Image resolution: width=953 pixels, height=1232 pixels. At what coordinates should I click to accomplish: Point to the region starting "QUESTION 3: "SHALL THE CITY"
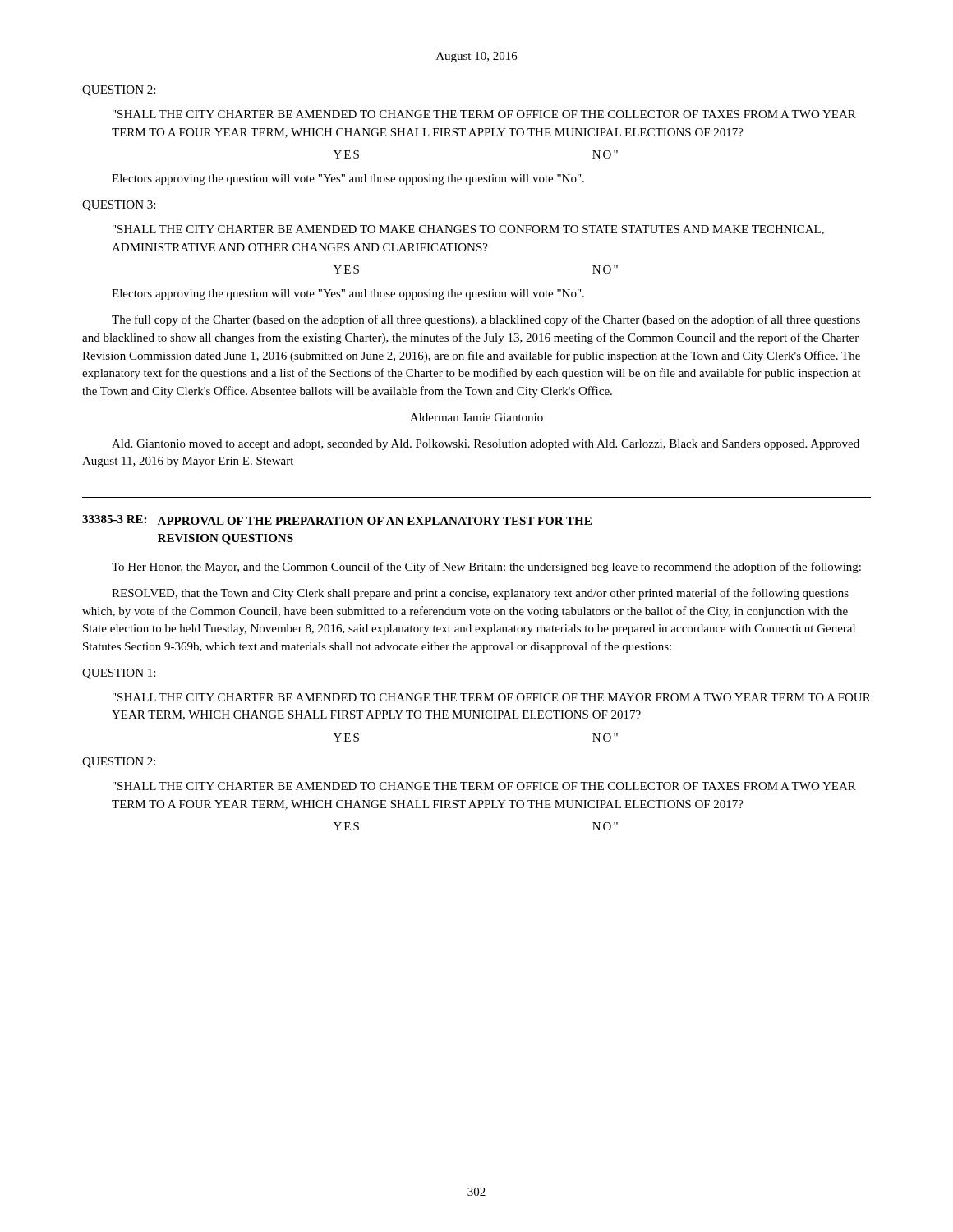click(x=476, y=237)
